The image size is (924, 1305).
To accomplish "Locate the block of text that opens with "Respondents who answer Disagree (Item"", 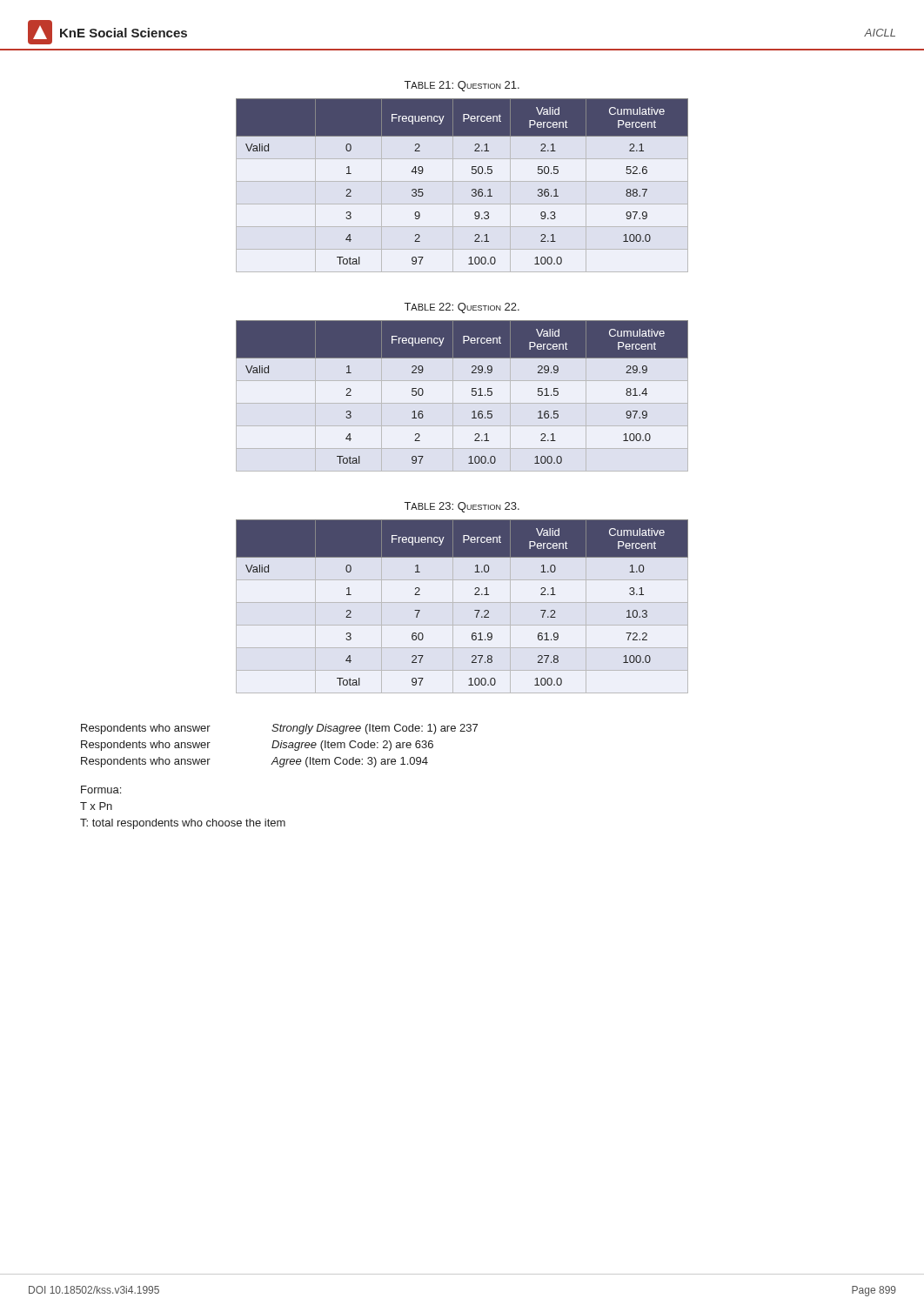I will (139, 745).
